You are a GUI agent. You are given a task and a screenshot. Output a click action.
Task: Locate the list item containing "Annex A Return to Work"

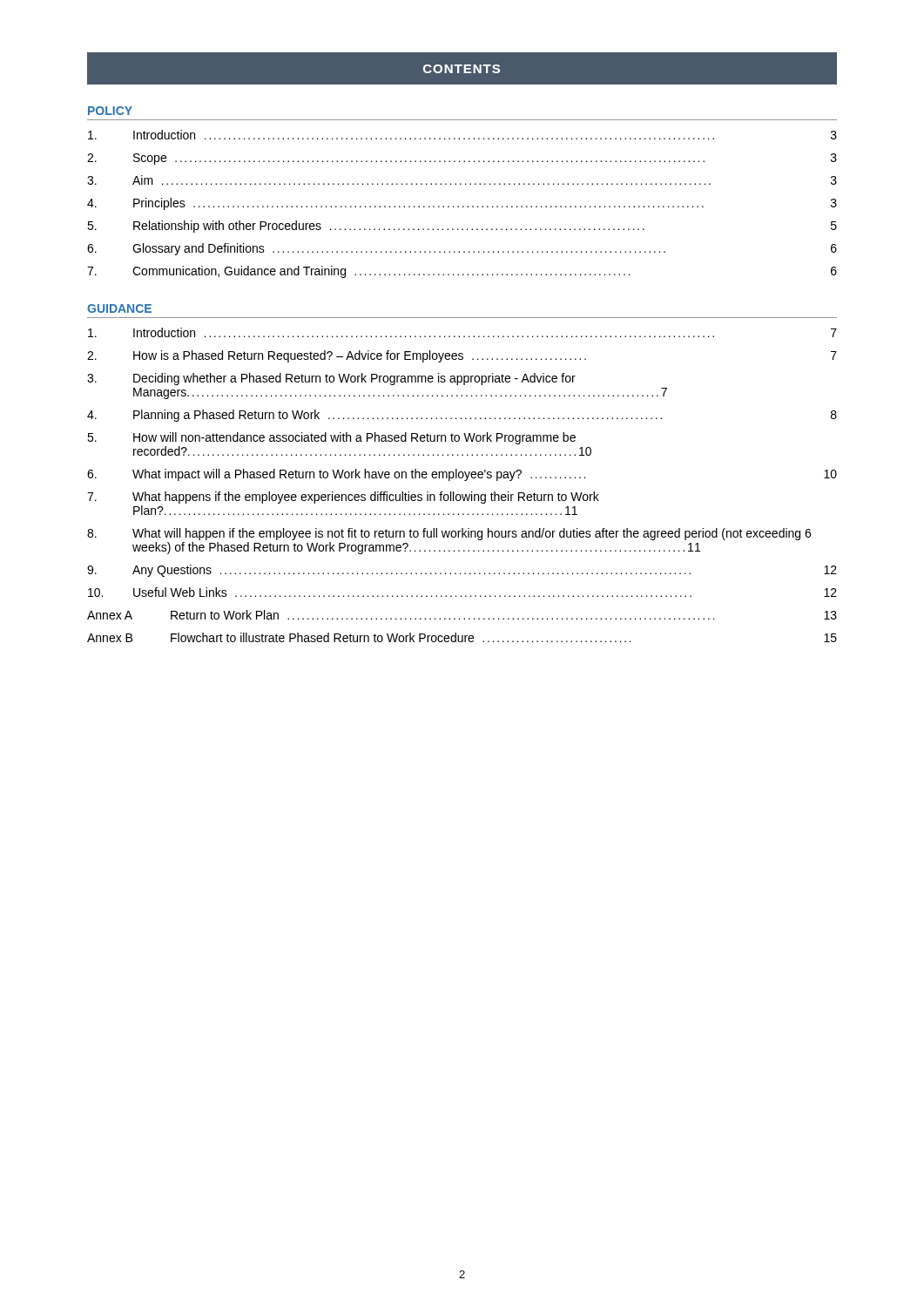pyautogui.click(x=462, y=615)
